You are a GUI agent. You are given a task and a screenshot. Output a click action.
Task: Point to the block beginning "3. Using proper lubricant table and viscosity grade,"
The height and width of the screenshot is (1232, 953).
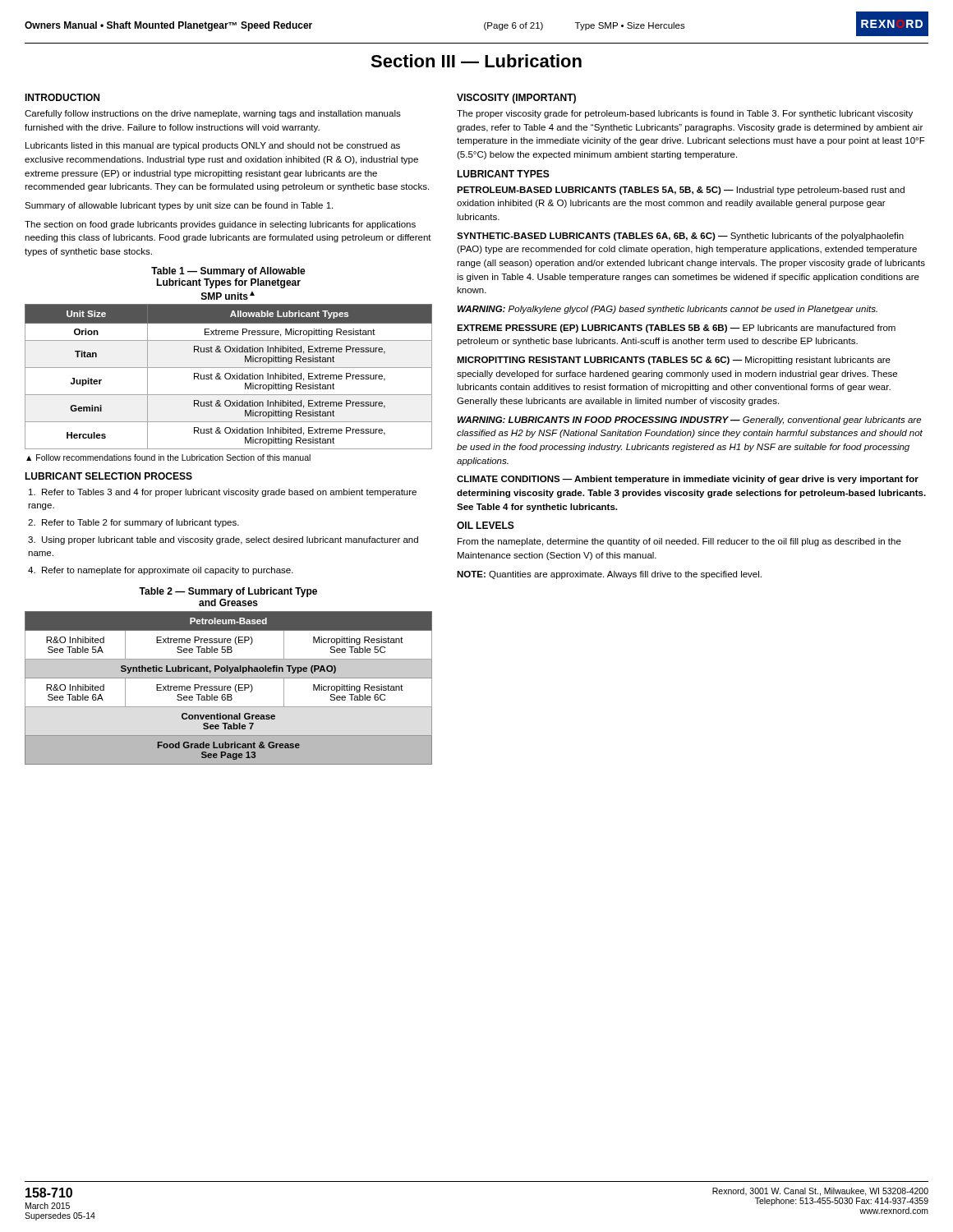coord(223,546)
